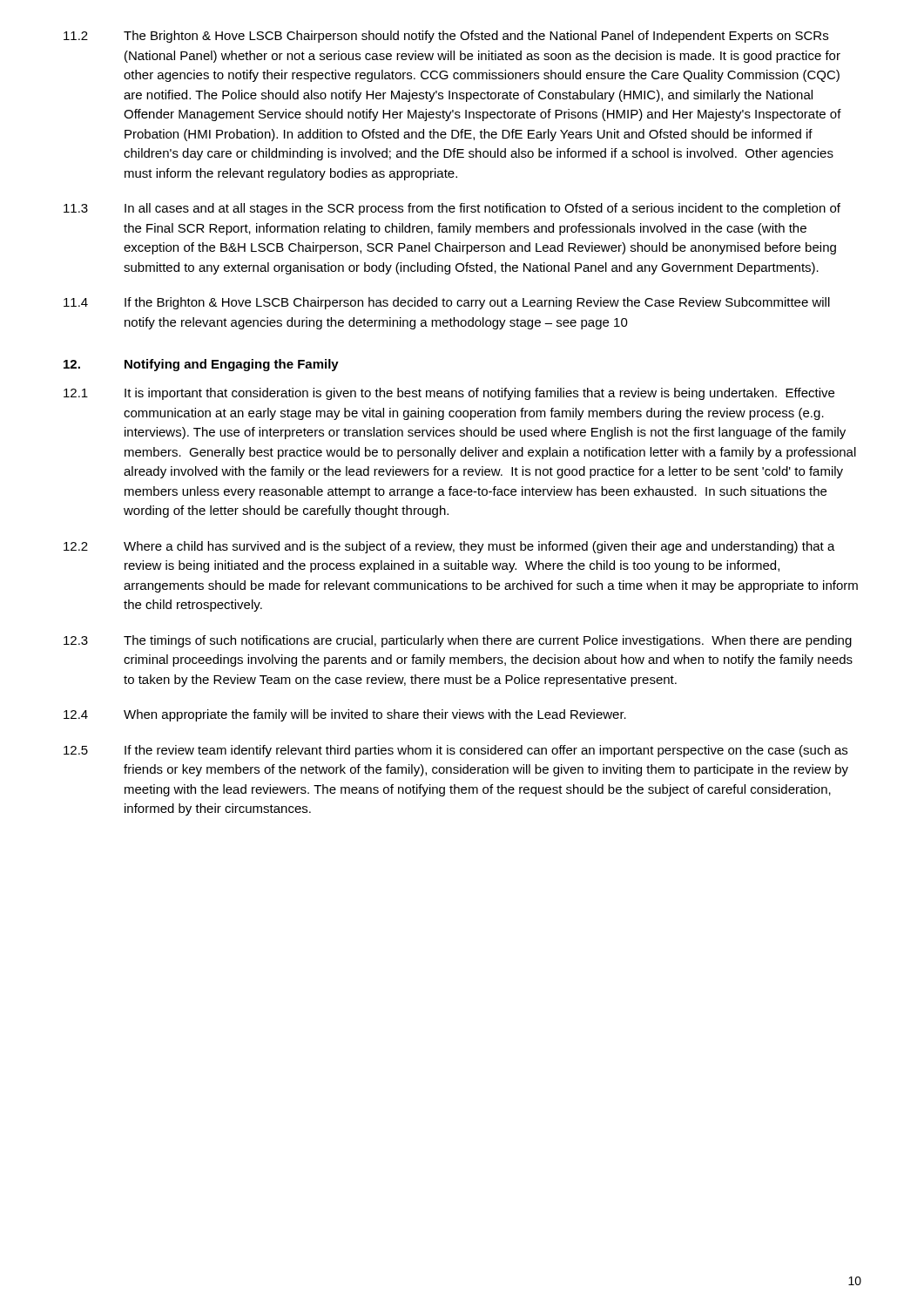This screenshot has height=1307, width=924.
Task: Click where it says "12. Notifying and Engaging the Family"
Action: (x=201, y=364)
